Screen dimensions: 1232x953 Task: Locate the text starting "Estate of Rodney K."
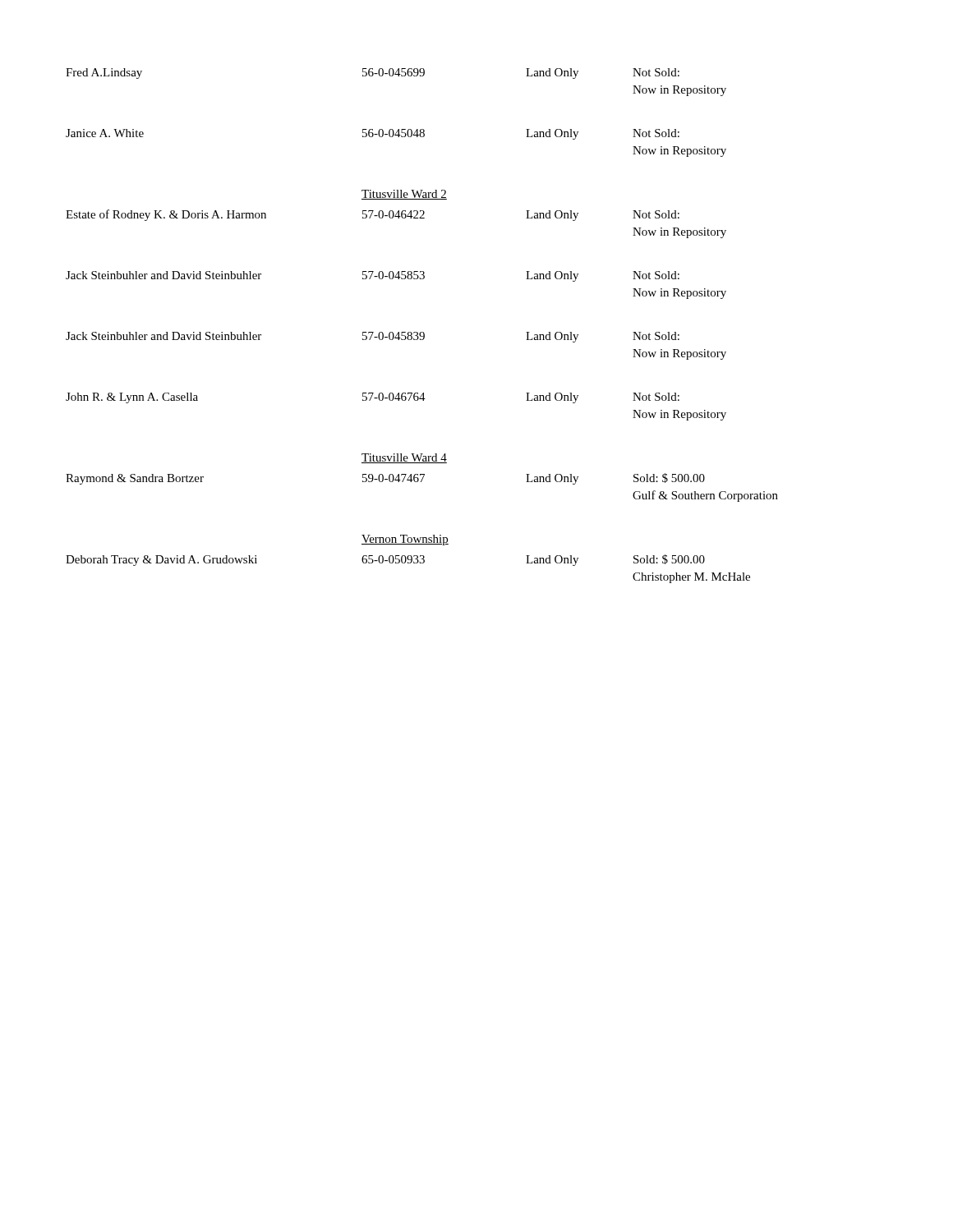pyautogui.click(x=373, y=215)
